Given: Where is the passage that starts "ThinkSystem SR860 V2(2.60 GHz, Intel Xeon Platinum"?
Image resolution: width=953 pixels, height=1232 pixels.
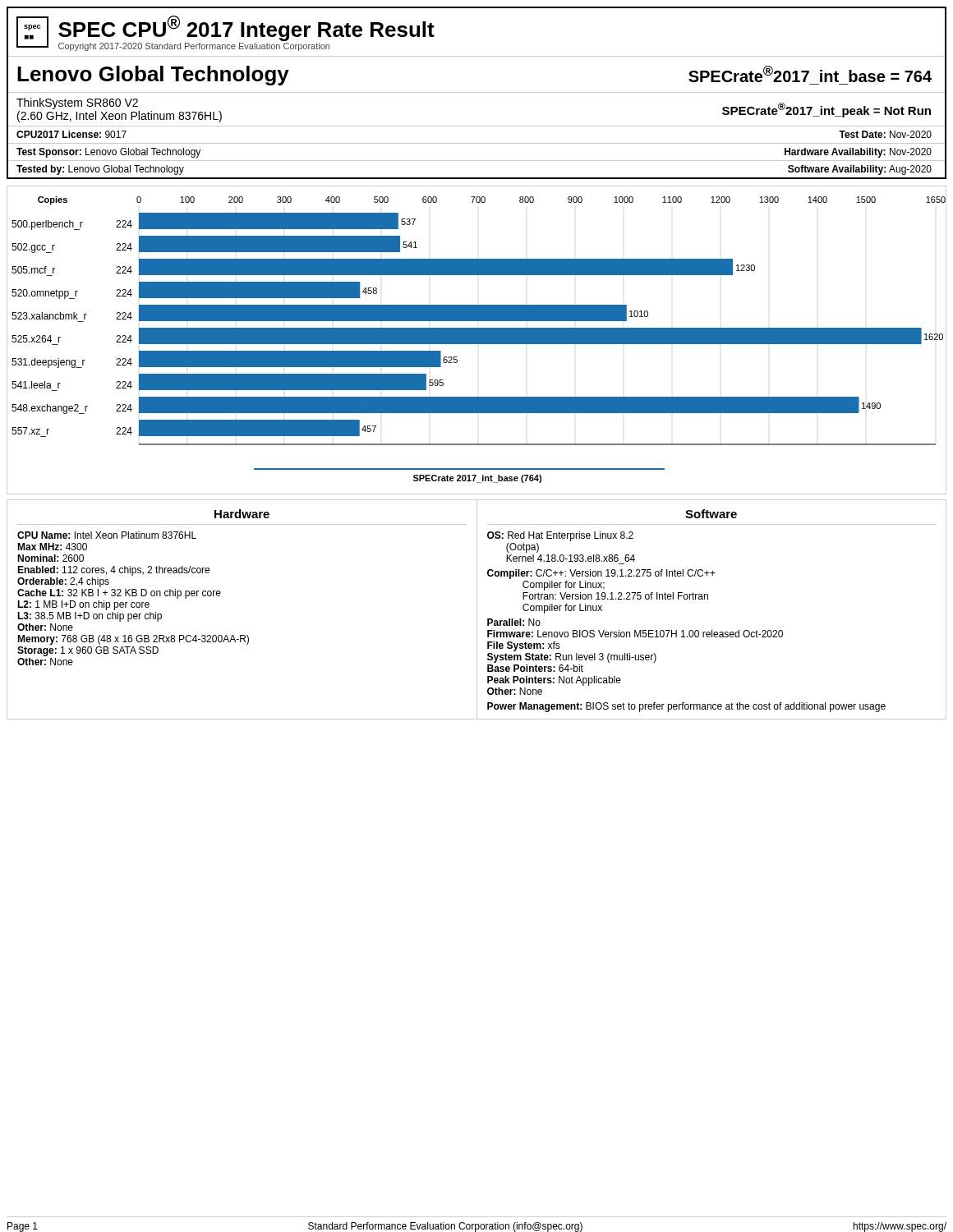Looking at the screenshot, I should 119,109.
